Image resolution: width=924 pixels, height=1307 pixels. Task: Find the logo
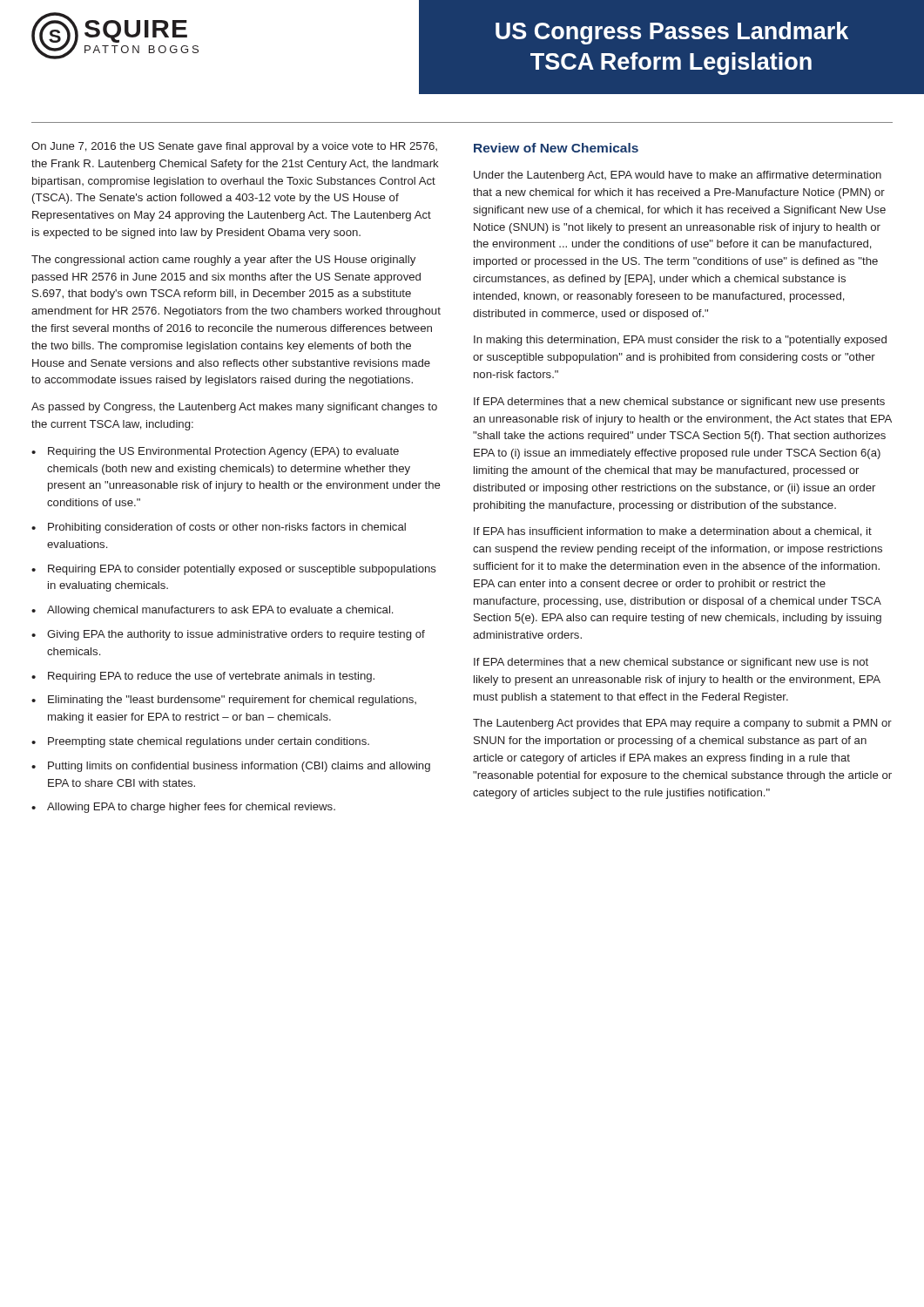click(123, 36)
